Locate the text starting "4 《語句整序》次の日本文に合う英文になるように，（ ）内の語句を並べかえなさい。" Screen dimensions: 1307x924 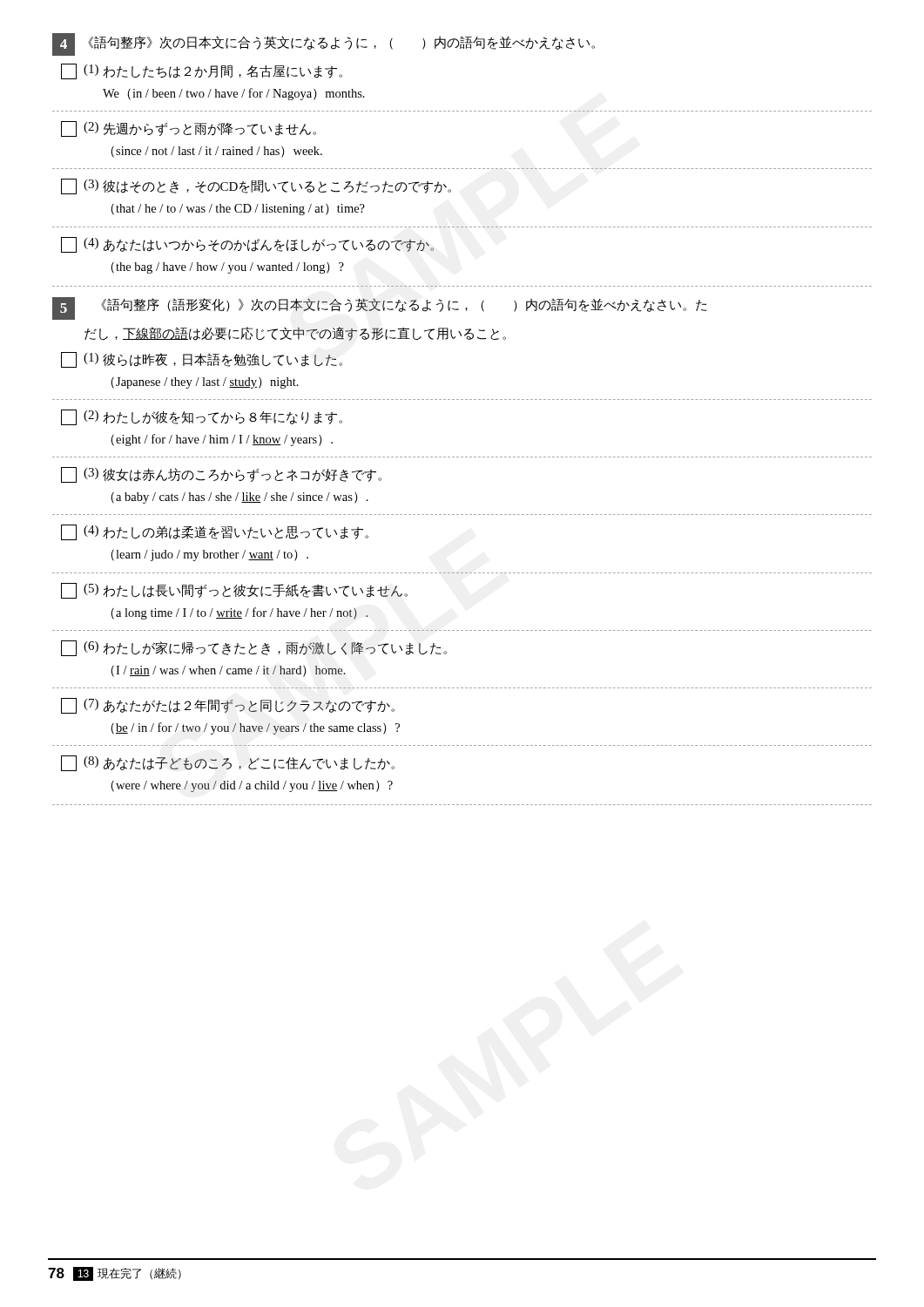328,44
